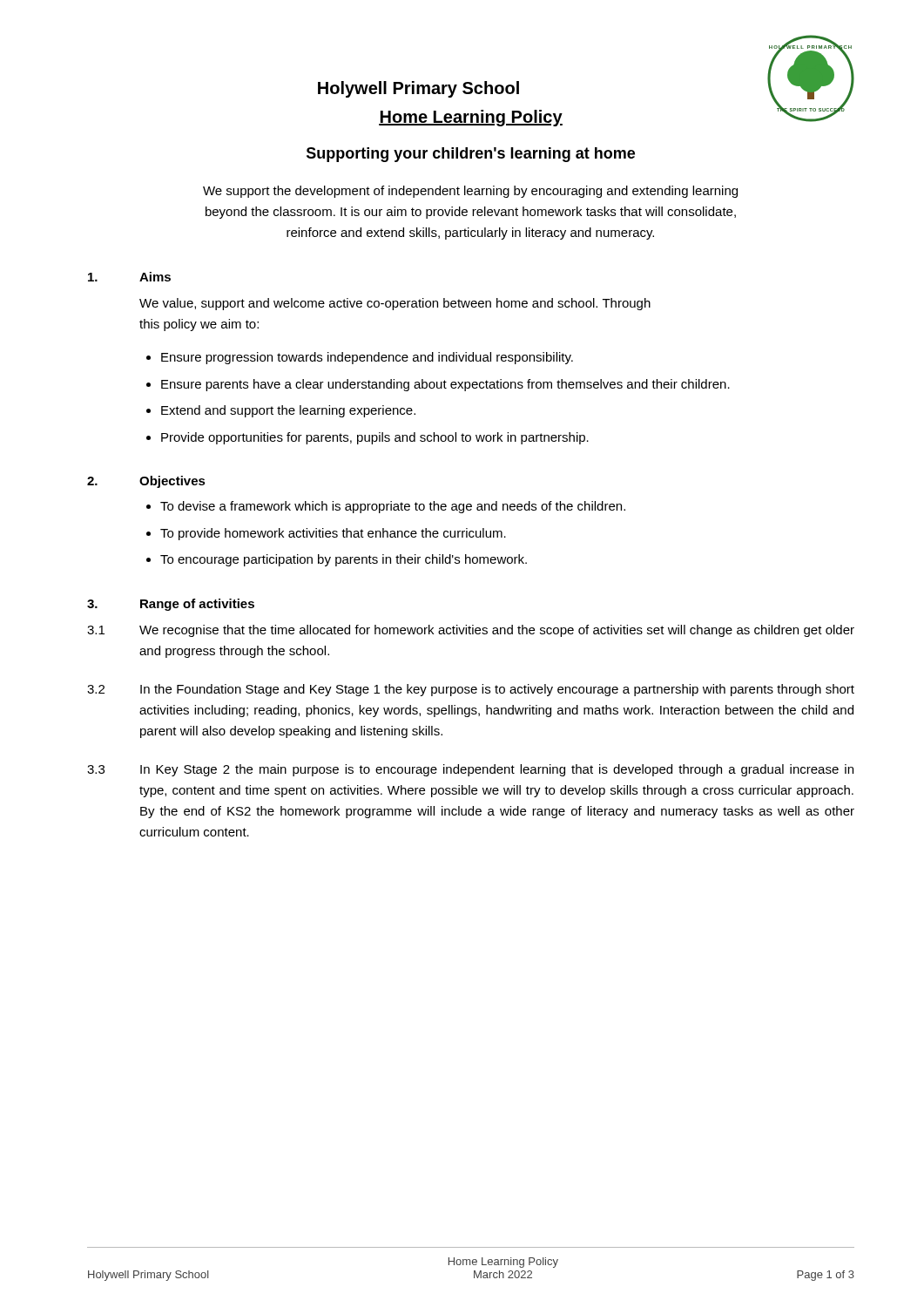This screenshot has height=1307, width=924.
Task: Point to the region starting "2 In the Foundation Stage and Key Stage"
Action: click(x=471, y=710)
